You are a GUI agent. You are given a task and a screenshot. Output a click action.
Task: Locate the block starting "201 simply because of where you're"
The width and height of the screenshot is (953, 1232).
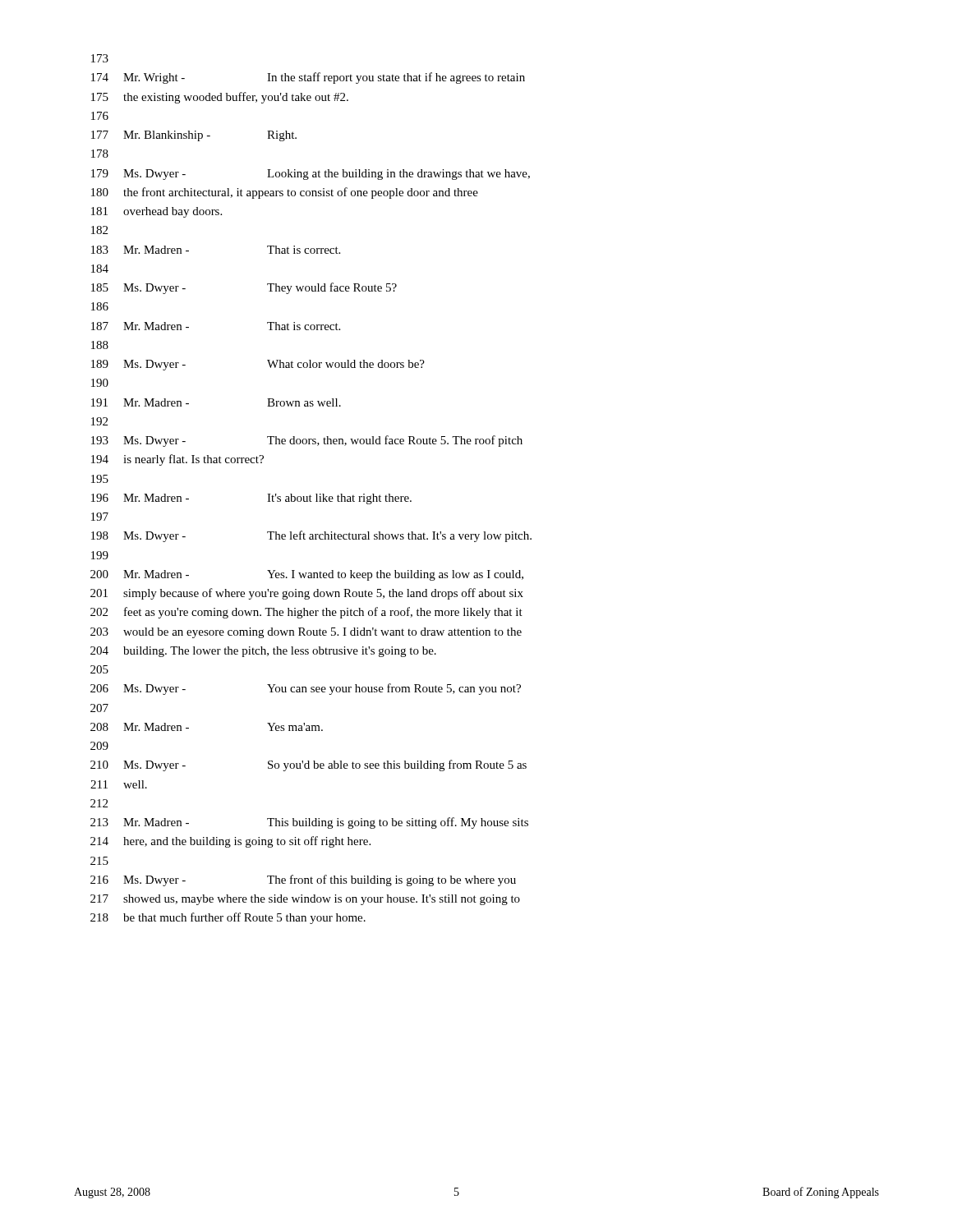pos(476,594)
